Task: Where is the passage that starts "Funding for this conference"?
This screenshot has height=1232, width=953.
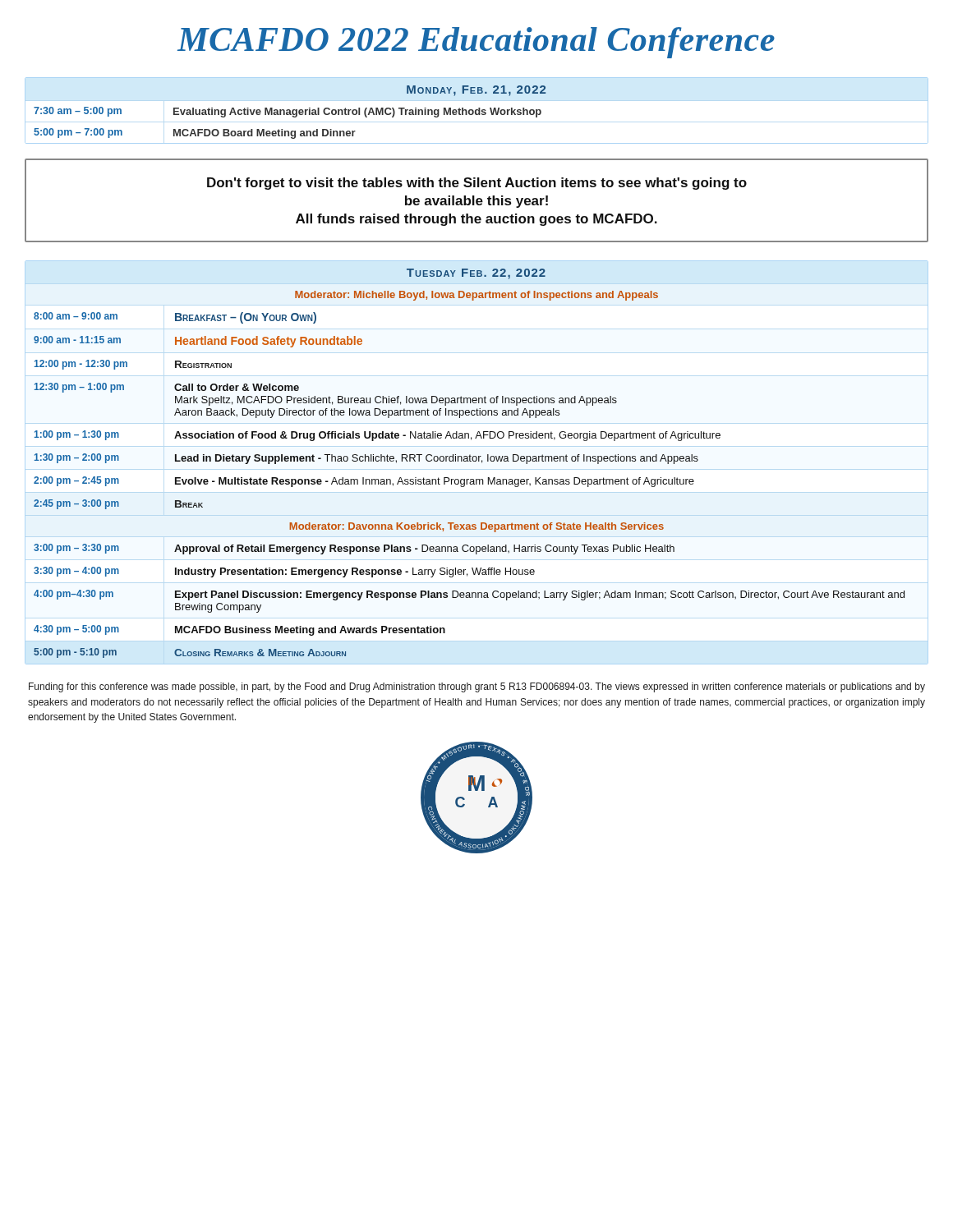Action: tap(476, 702)
